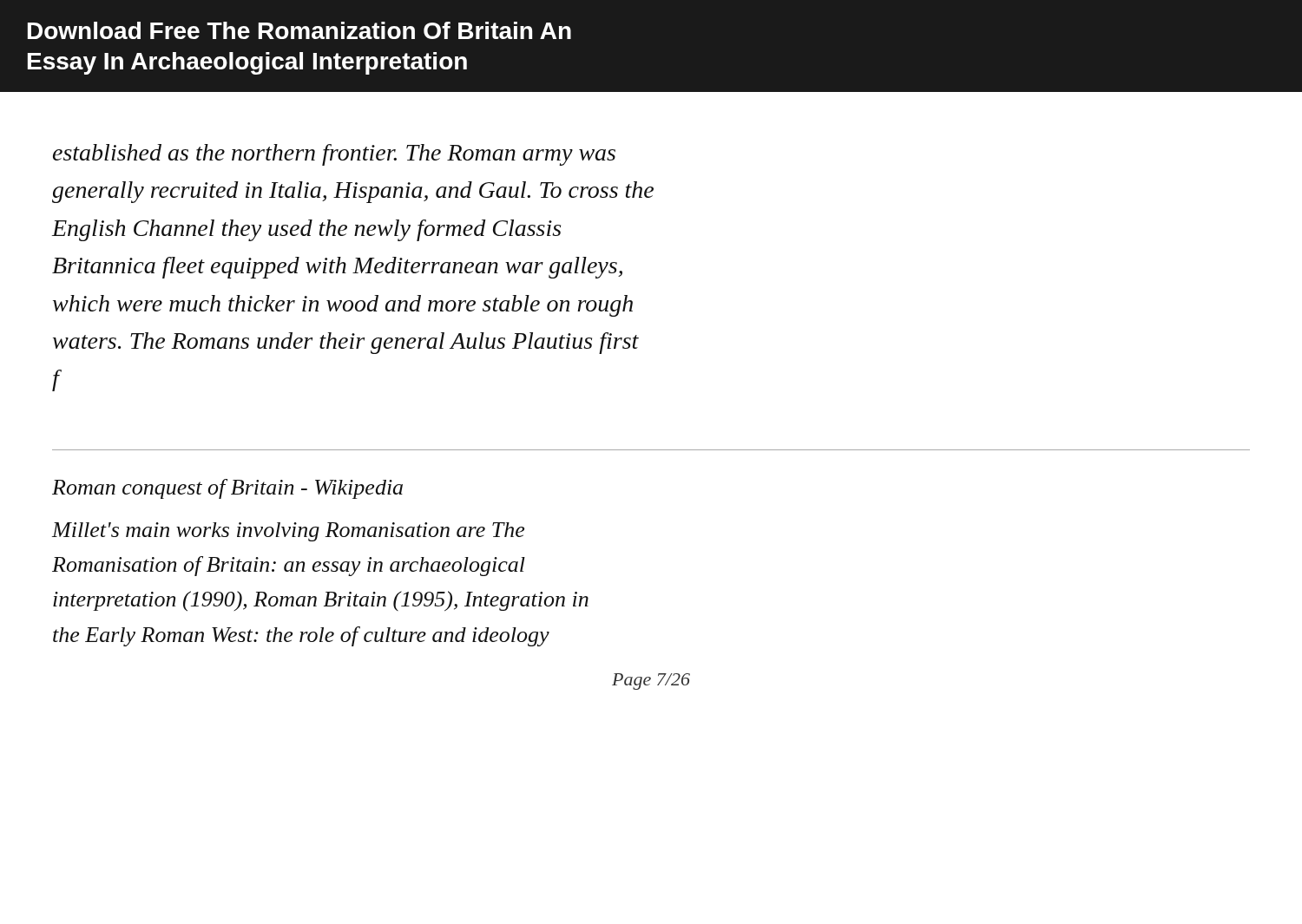The height and width of the screenshot is (924, 1302).
Task: Find the block on this page that starts "Millet's main works involving"
Action: tap(321, 582)
